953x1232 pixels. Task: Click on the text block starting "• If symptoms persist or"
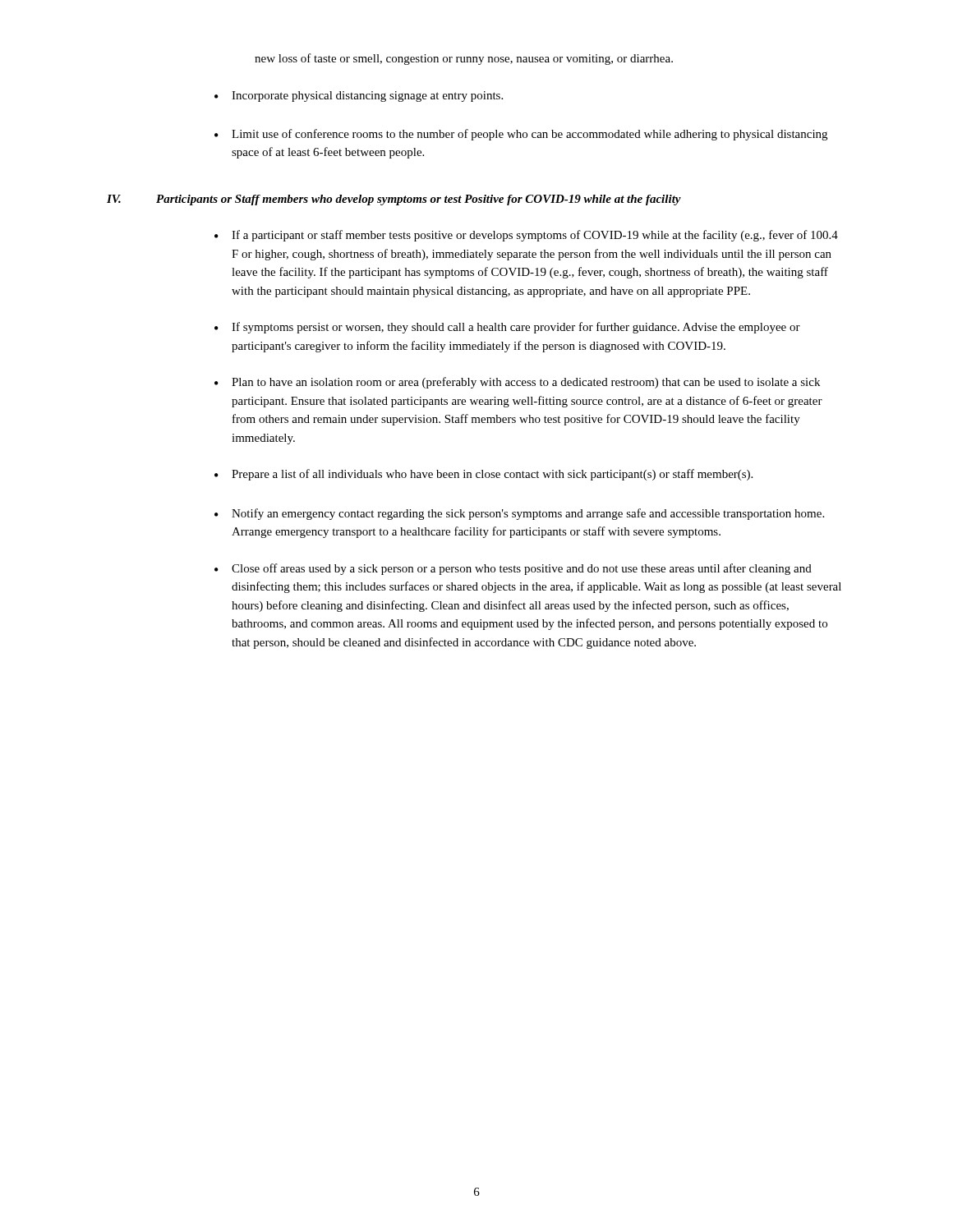530,337
